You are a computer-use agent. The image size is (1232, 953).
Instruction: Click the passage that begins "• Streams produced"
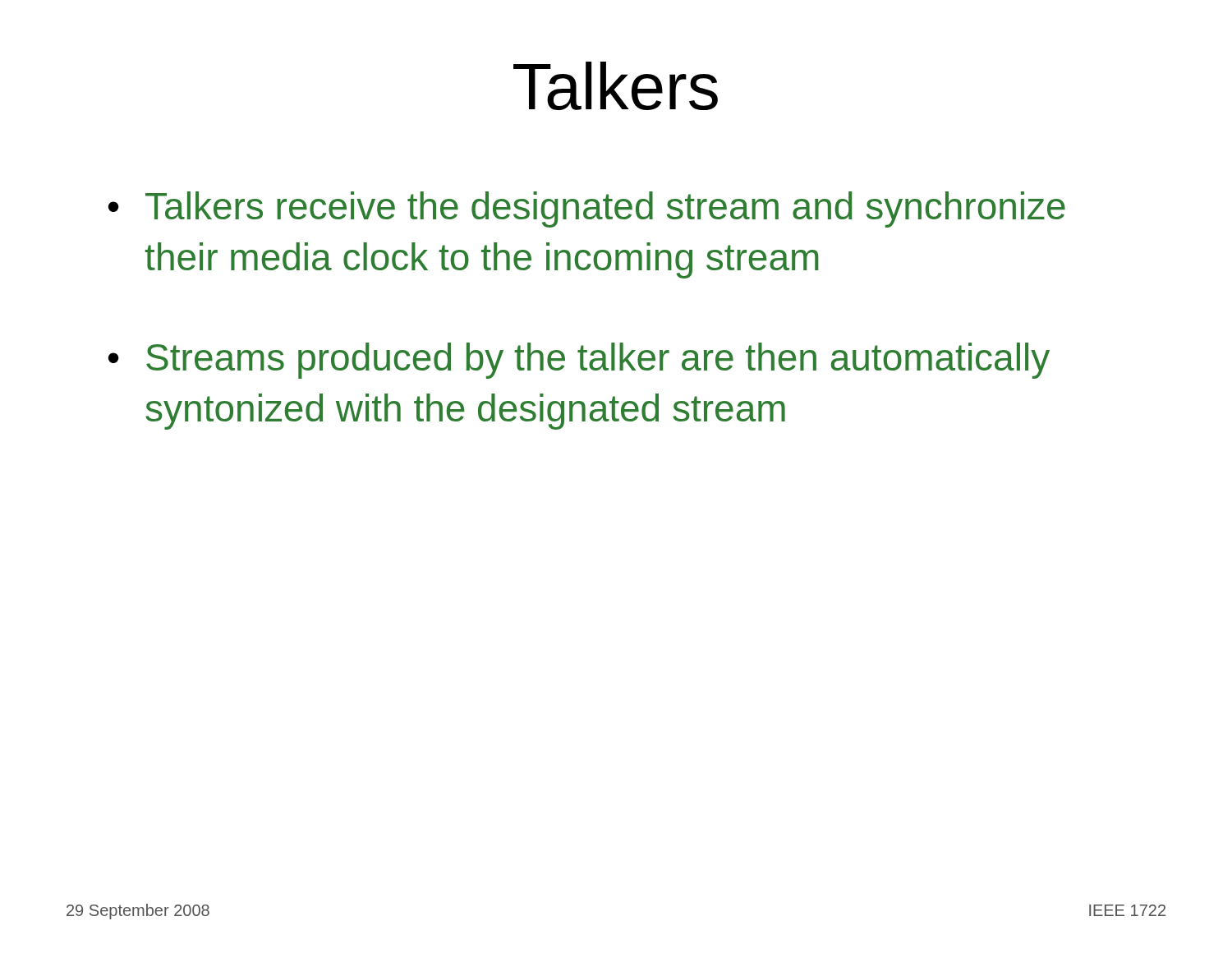click(628, 383)
